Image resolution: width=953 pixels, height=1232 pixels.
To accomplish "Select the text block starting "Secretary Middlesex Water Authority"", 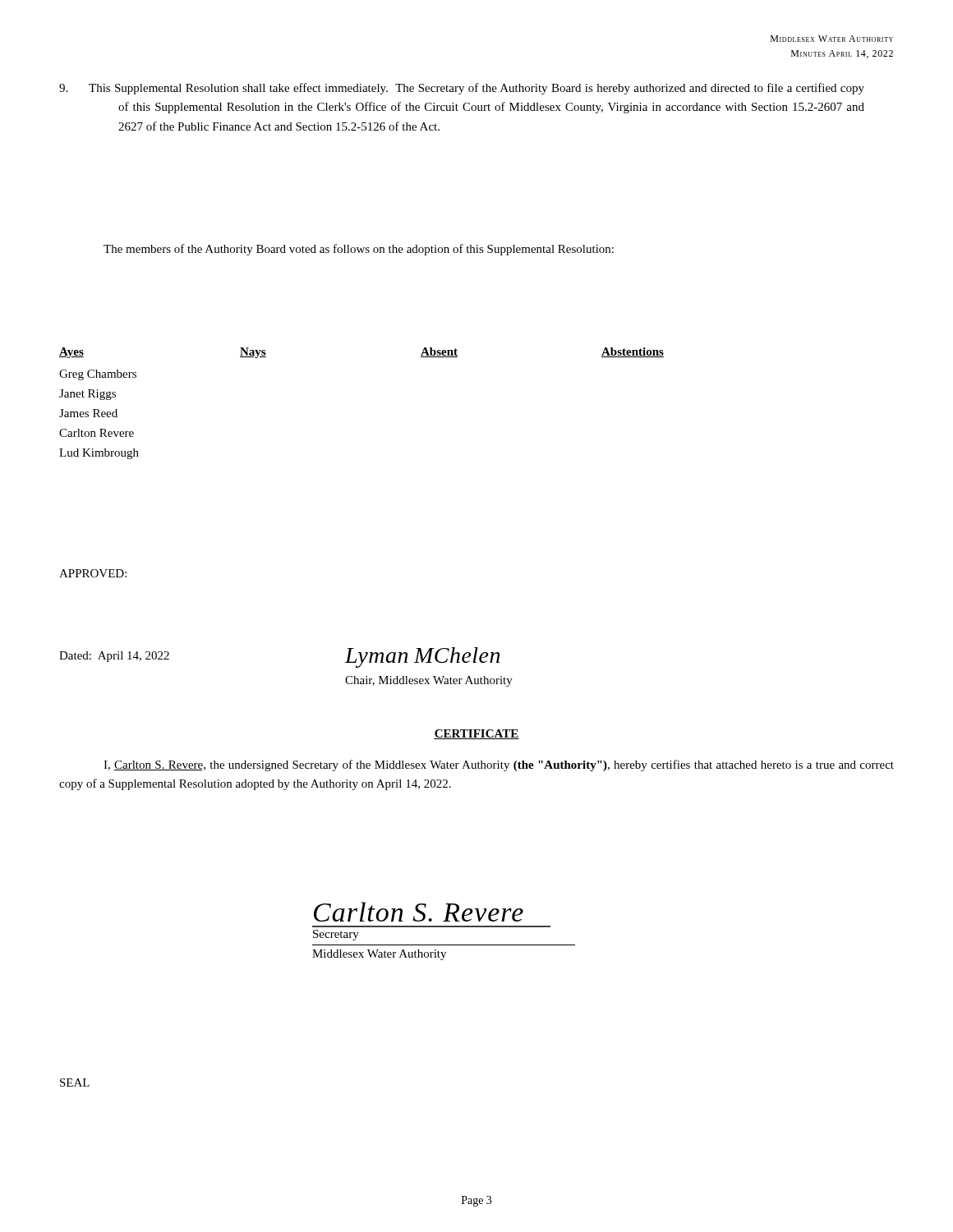I will [x=379, y=944].
